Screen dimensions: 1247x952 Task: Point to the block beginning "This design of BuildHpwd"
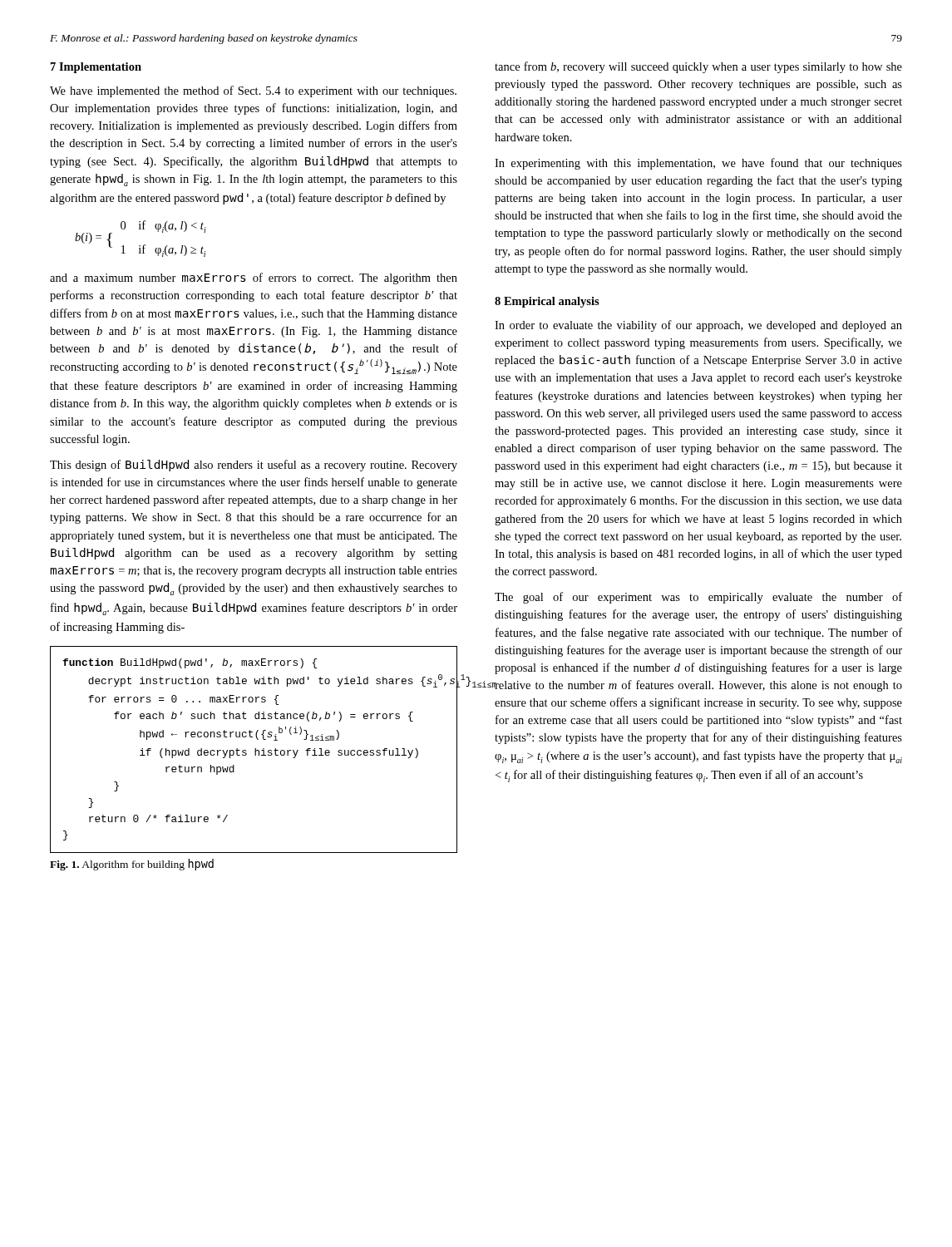tap(254, 546)
